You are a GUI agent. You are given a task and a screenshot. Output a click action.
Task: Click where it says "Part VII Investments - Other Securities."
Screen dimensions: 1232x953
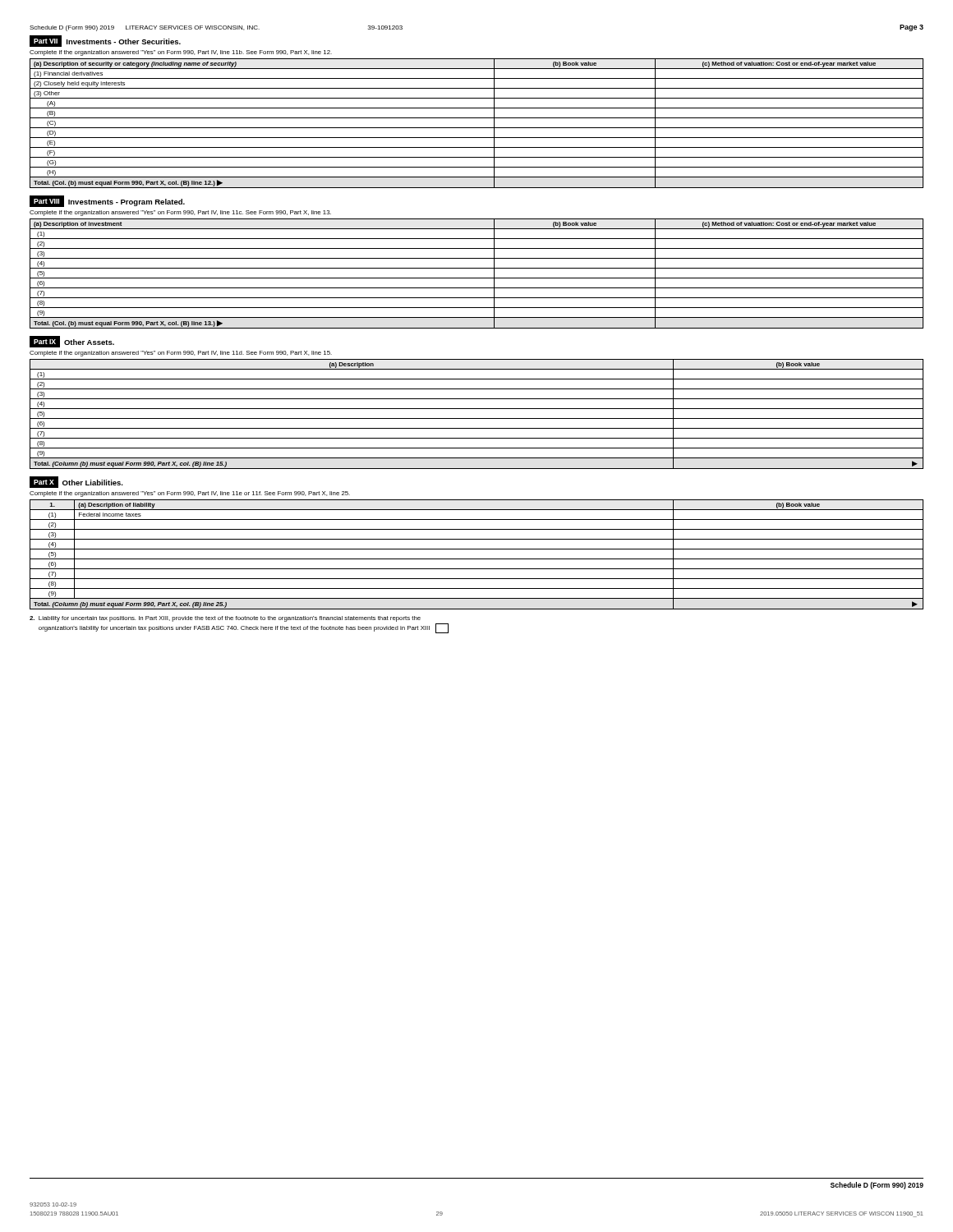(105, 41)
